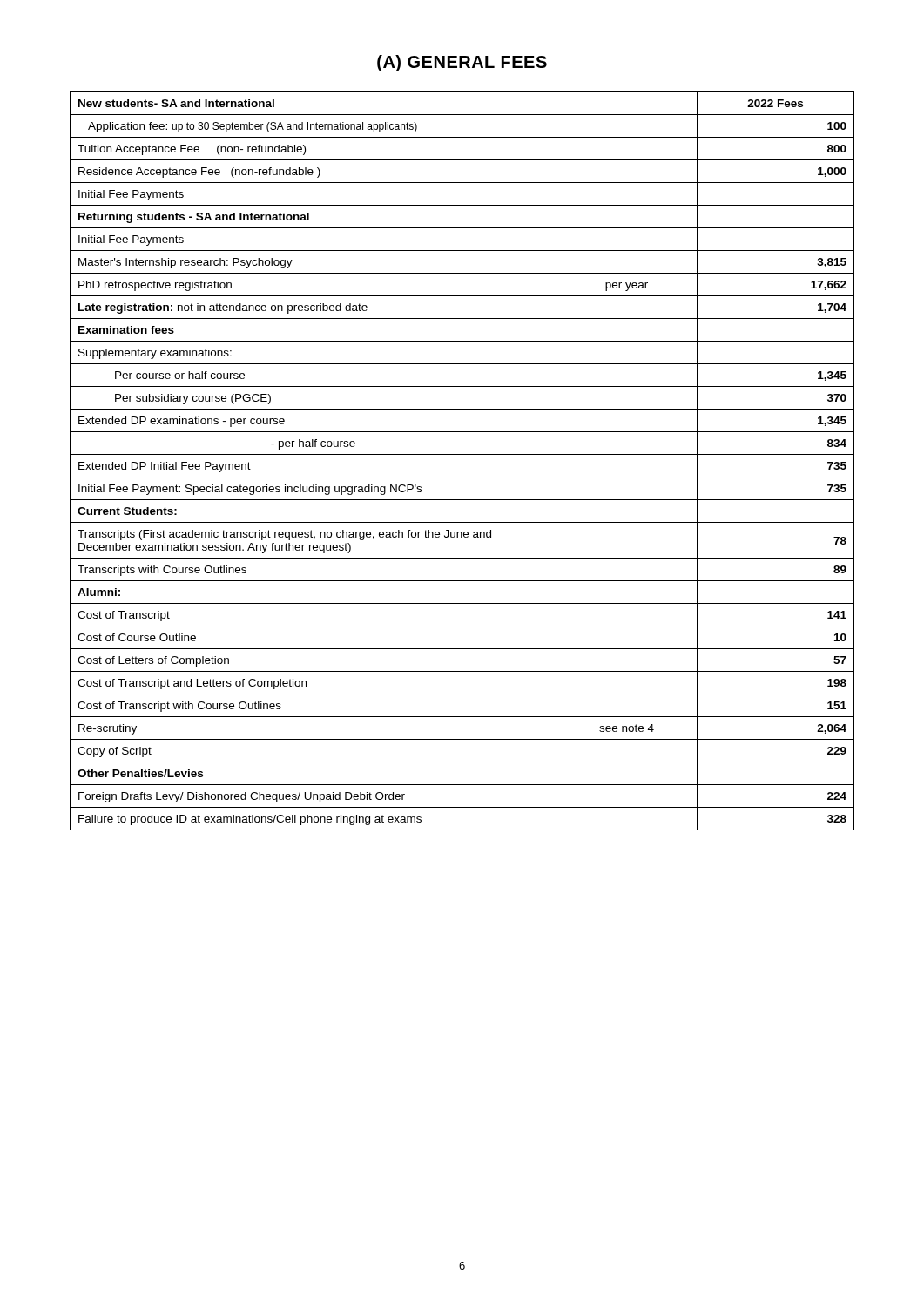Locate the table
The width and height of the screenshot is (924, 1307).
pos(462,461)
